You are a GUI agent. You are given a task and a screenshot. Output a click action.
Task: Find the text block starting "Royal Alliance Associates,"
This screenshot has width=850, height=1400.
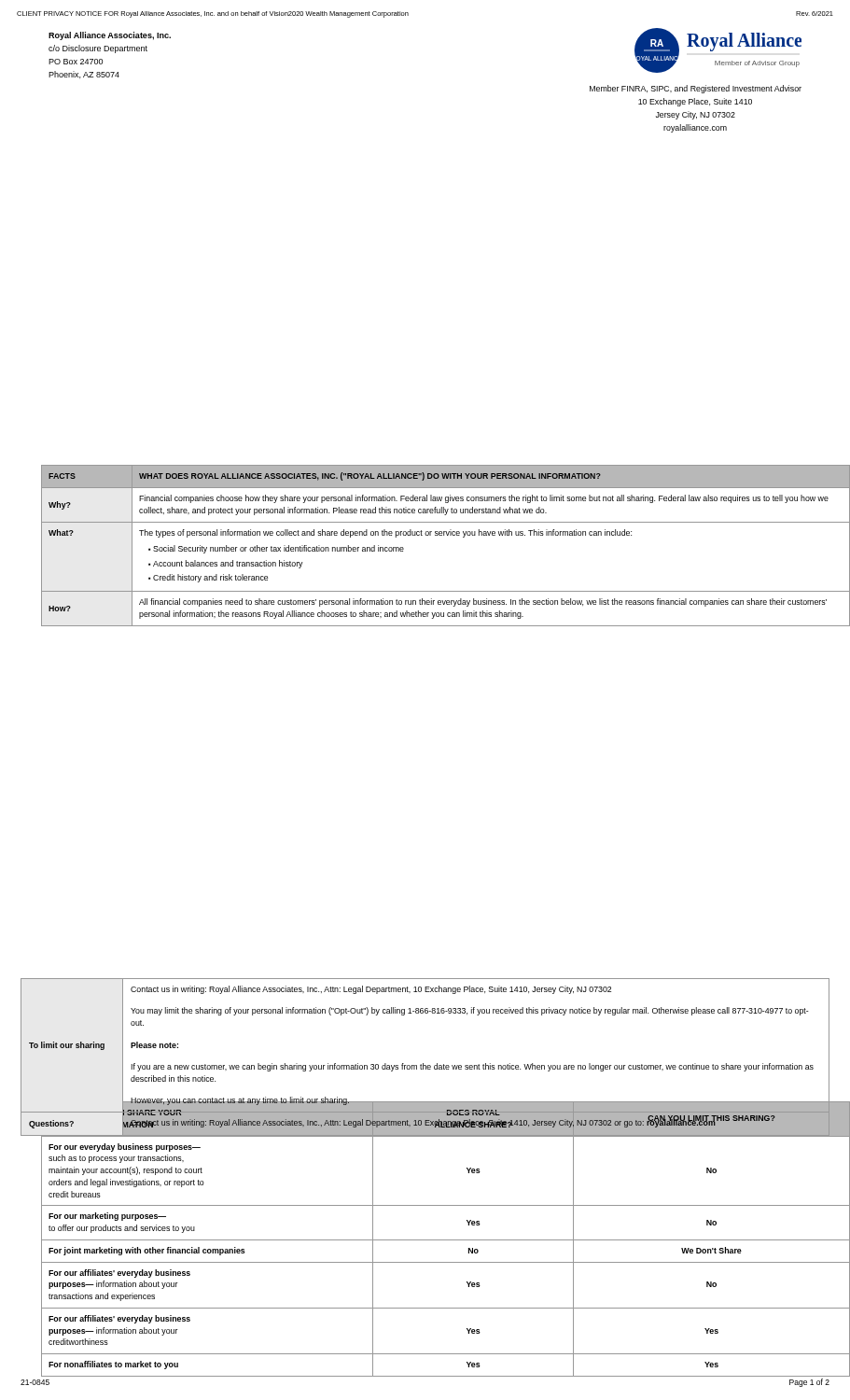110,55
